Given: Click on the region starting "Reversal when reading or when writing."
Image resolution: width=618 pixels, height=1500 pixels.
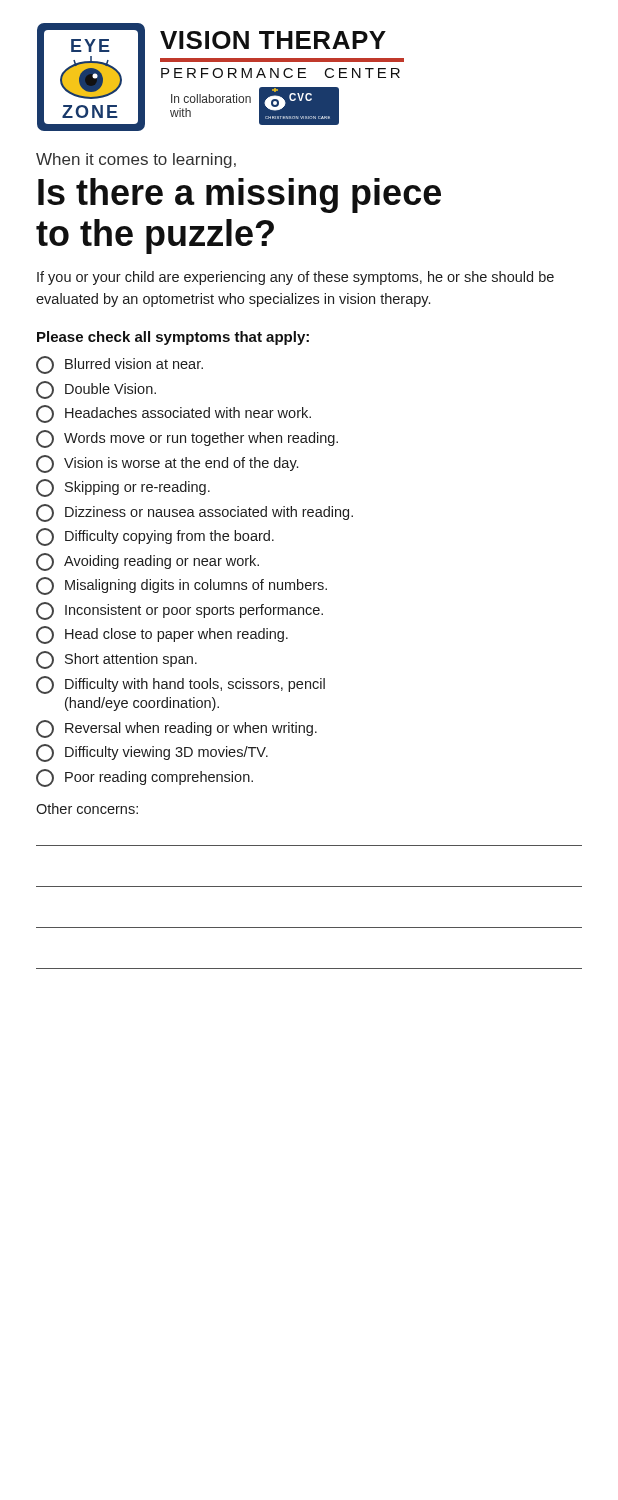Looking at the screenshot, I should [x=177, y=728].
